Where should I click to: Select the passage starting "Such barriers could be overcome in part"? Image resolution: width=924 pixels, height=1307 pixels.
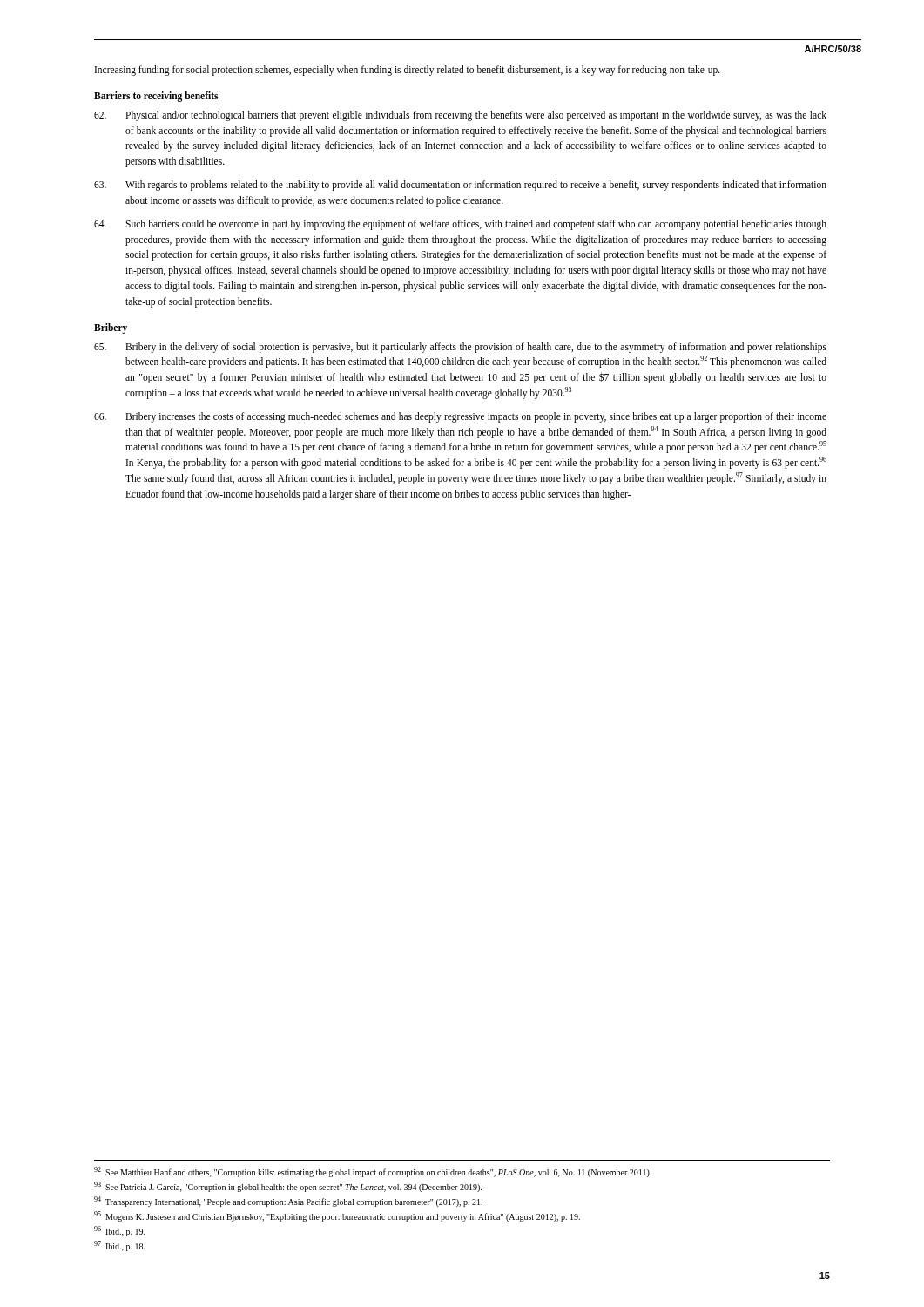pos(462,263)
